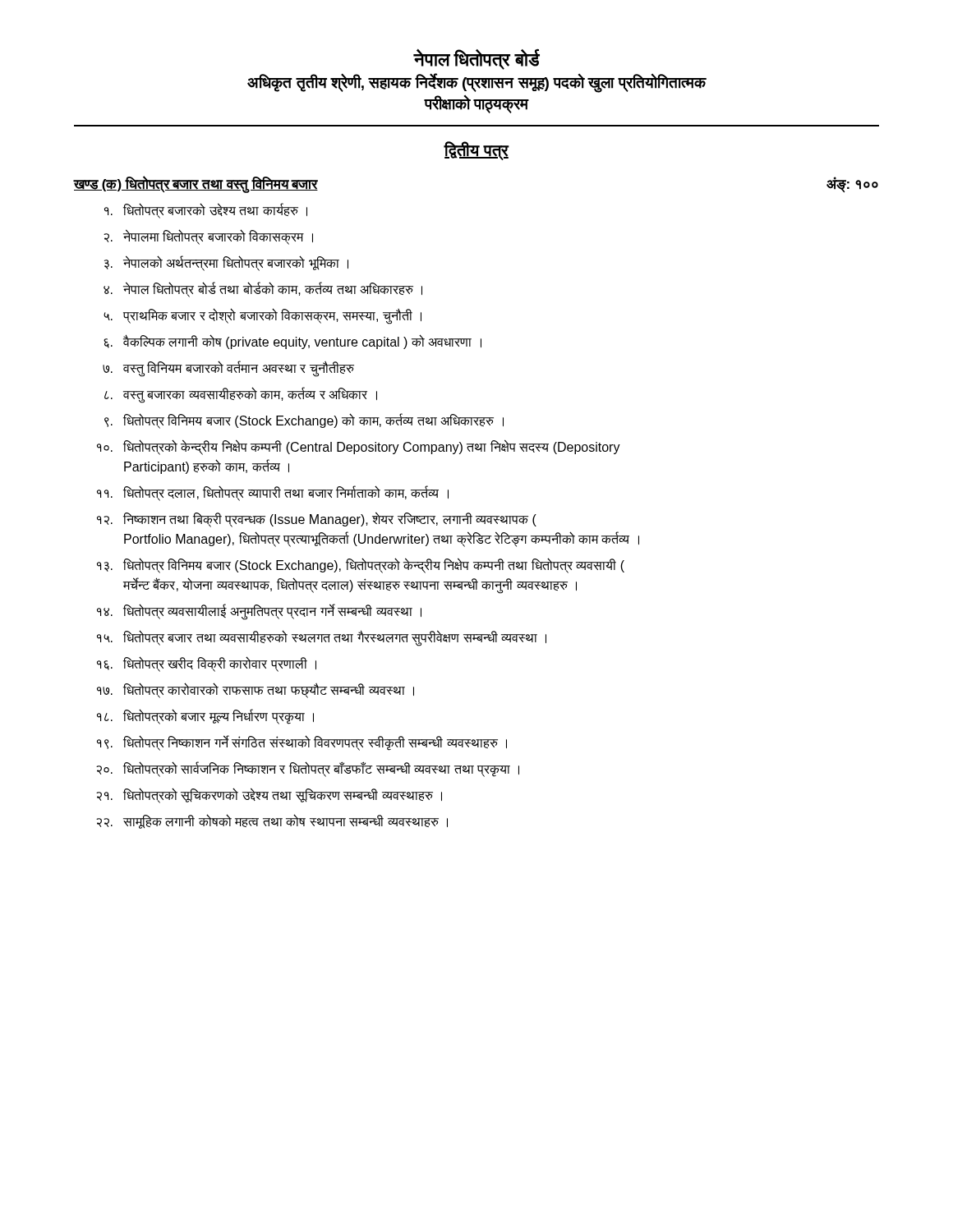Click on the text block starting "३. नेपालको अर्थतन्त्रमा"
953x1232 pixels.
coord(226,263)
